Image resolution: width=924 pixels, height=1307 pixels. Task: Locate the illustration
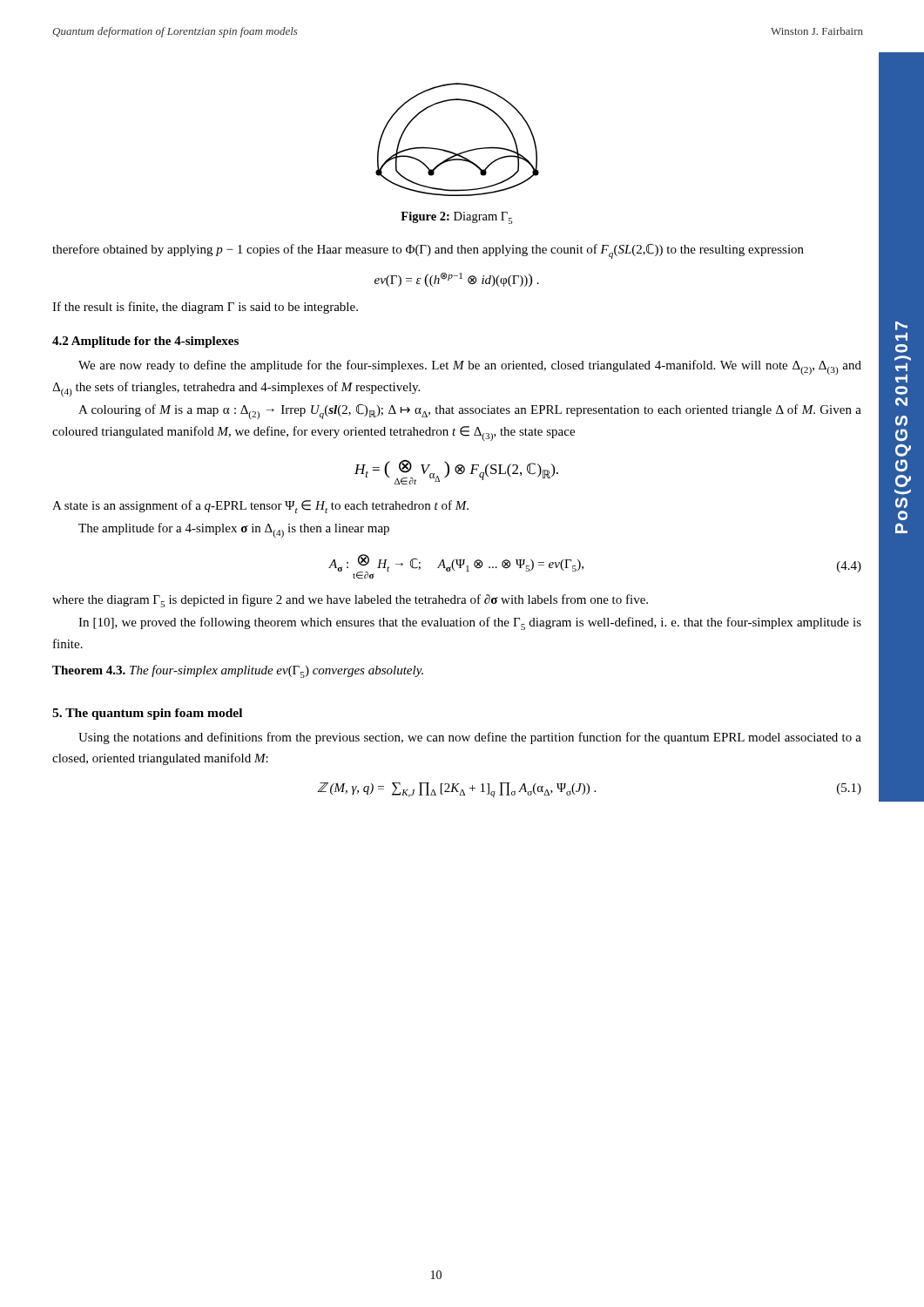(457, 138)
